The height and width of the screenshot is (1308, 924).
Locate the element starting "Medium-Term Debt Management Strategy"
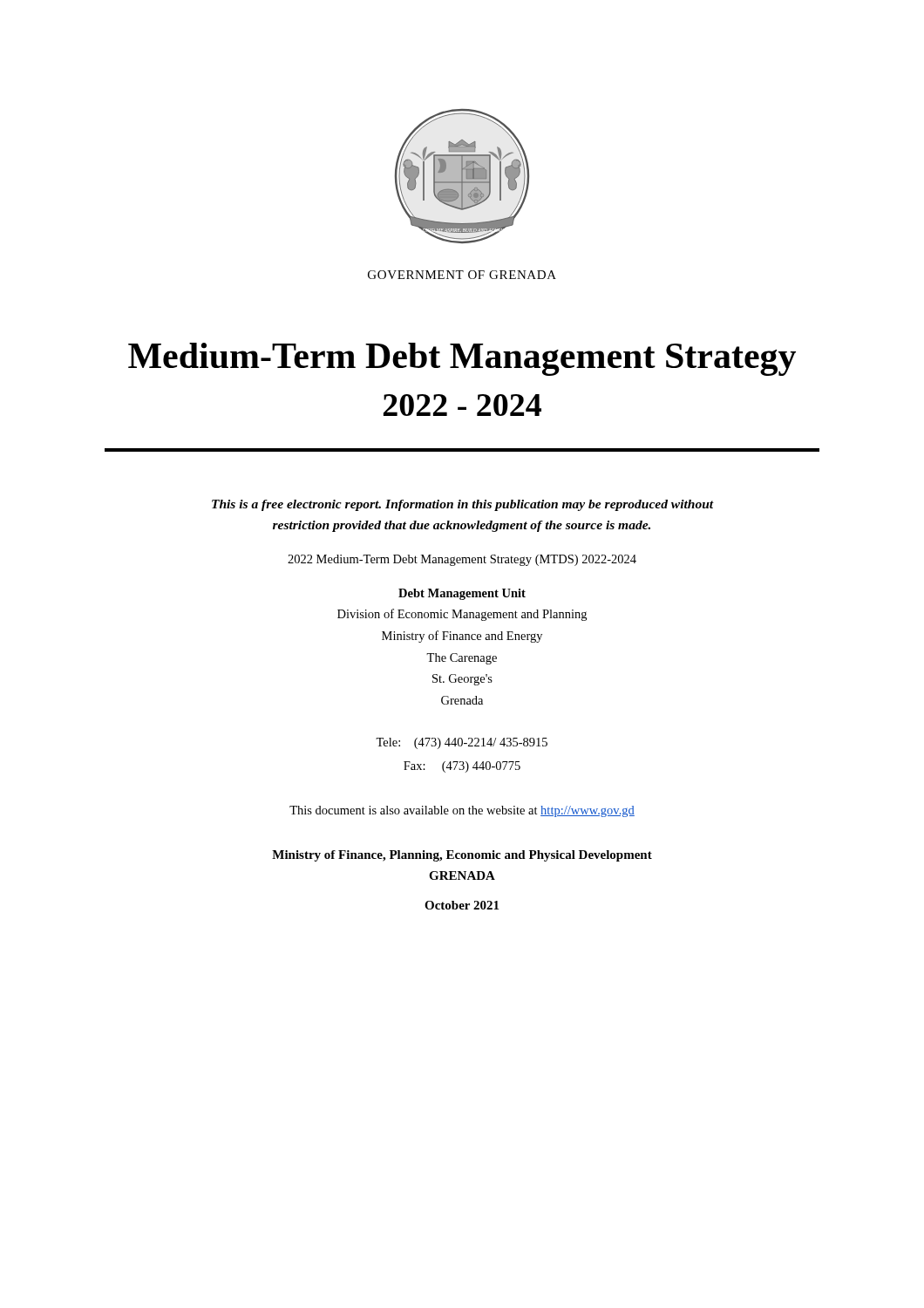[x=462, y=356]
